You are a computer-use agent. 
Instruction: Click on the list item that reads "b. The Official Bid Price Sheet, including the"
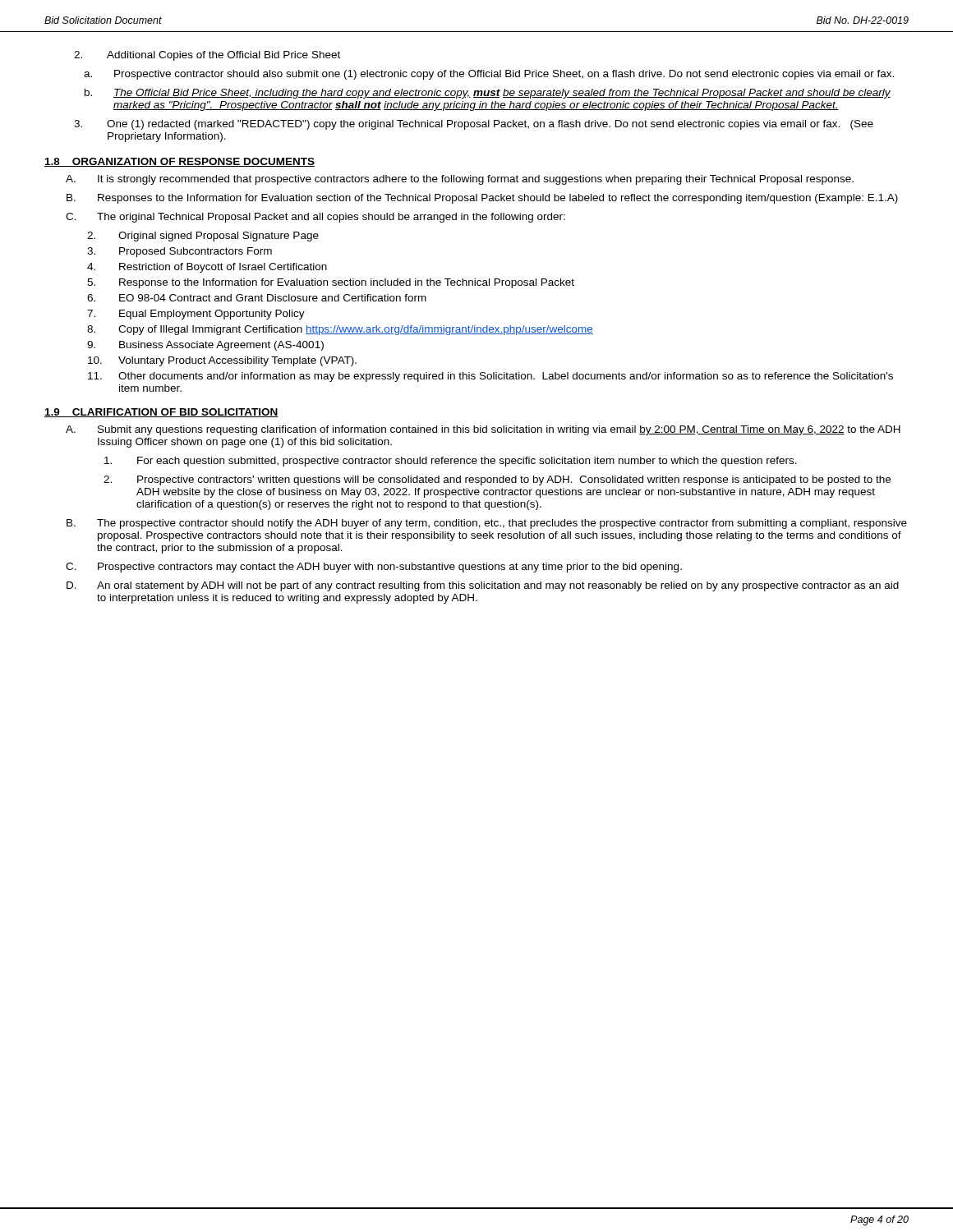pos(476,99)
